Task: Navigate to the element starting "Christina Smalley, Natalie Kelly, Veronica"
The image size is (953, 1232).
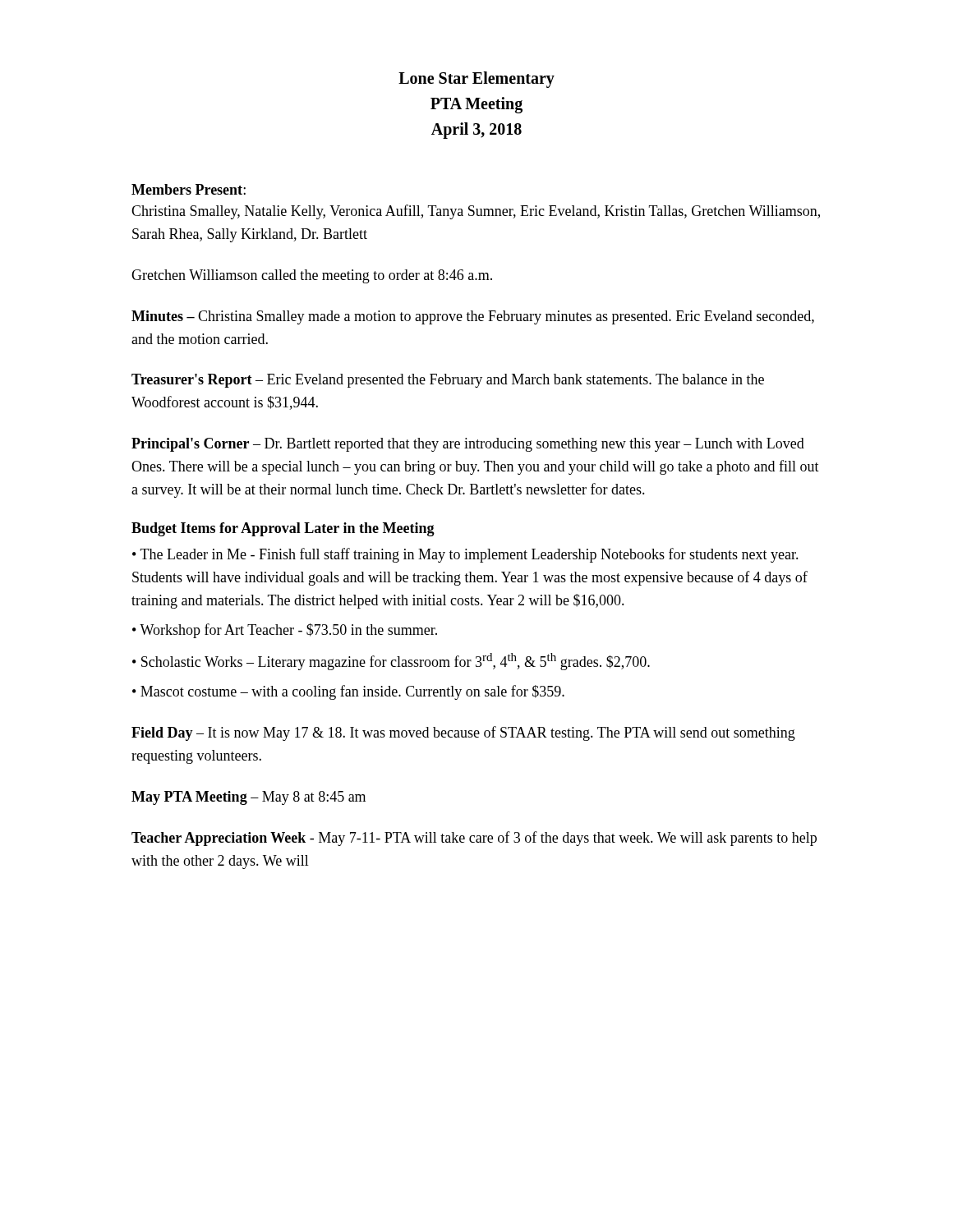Action: coord(476,223)
